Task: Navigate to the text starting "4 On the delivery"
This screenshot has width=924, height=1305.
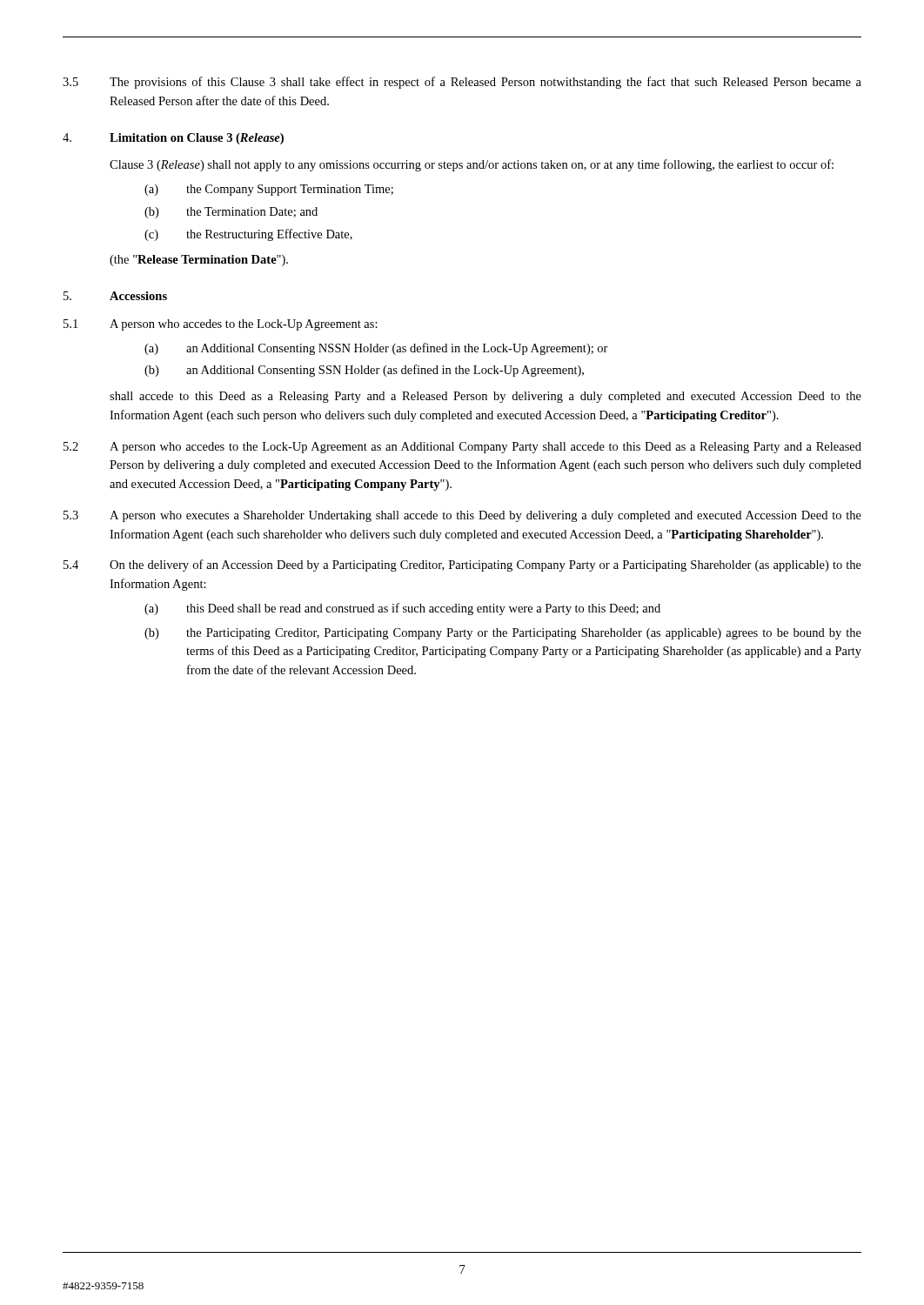Action: 462,575
